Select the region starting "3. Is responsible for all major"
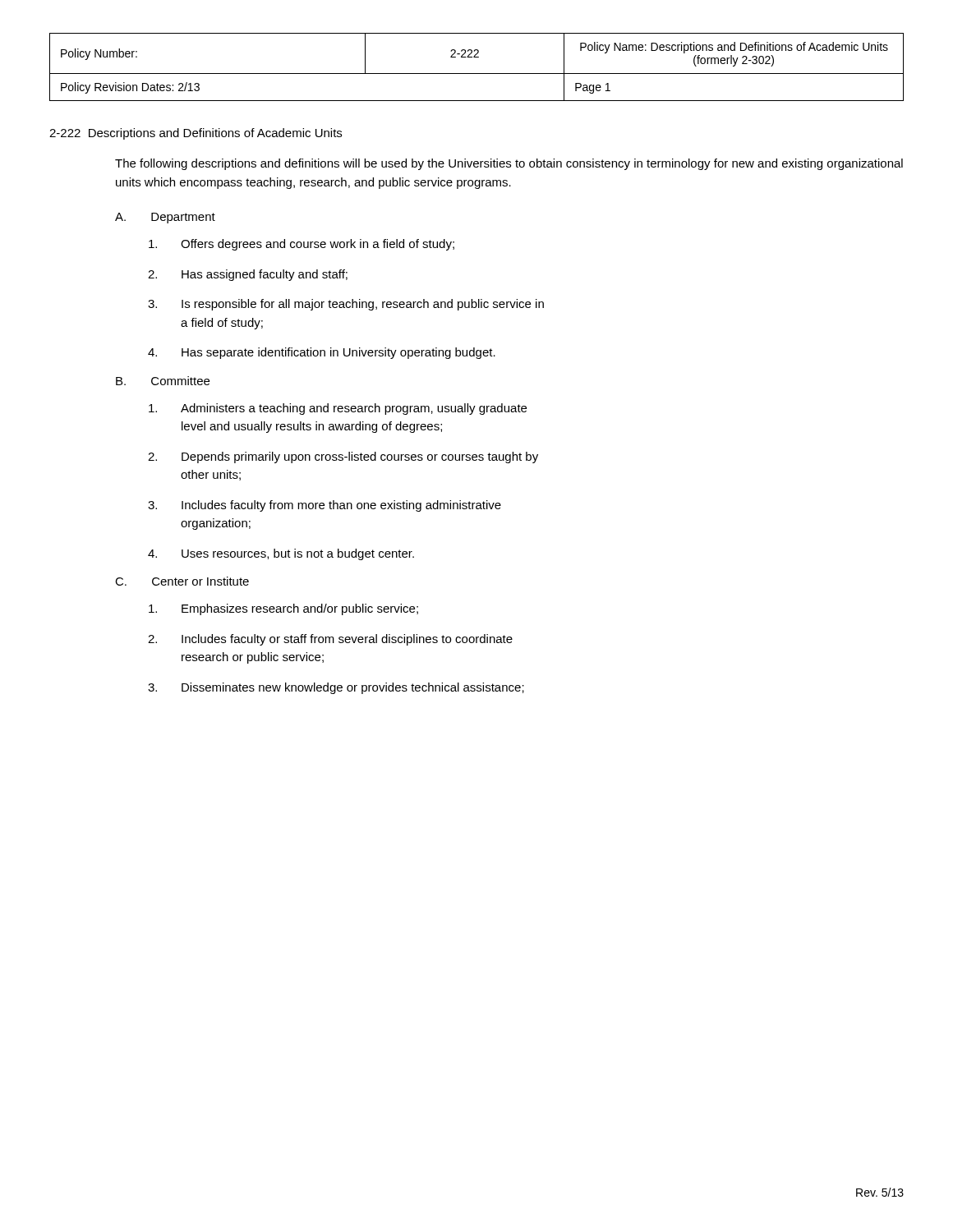The height and width of the screenshot is (1232, 953). point(526,313)
